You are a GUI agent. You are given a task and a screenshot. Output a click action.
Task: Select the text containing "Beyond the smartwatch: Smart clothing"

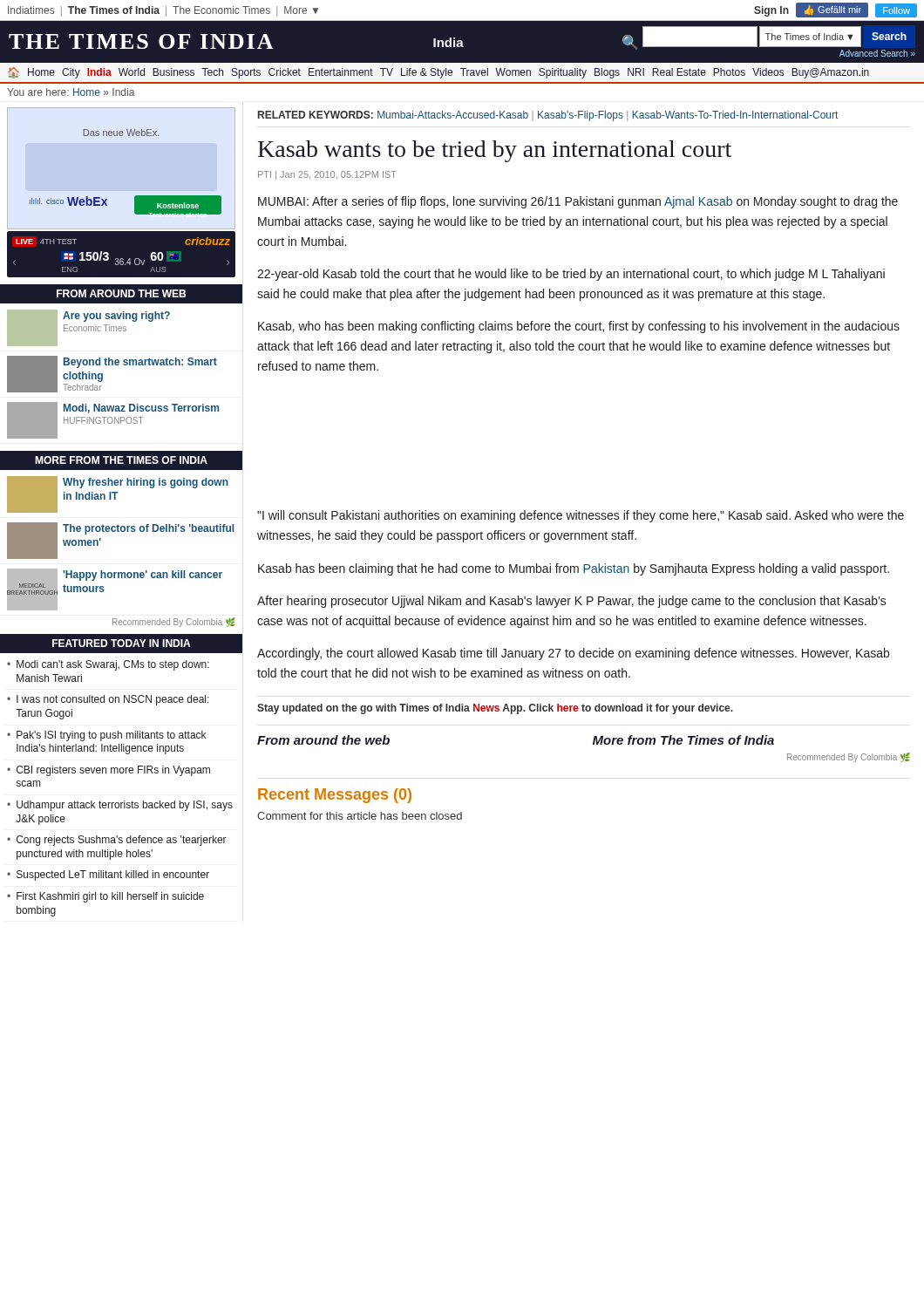(140, 369)
